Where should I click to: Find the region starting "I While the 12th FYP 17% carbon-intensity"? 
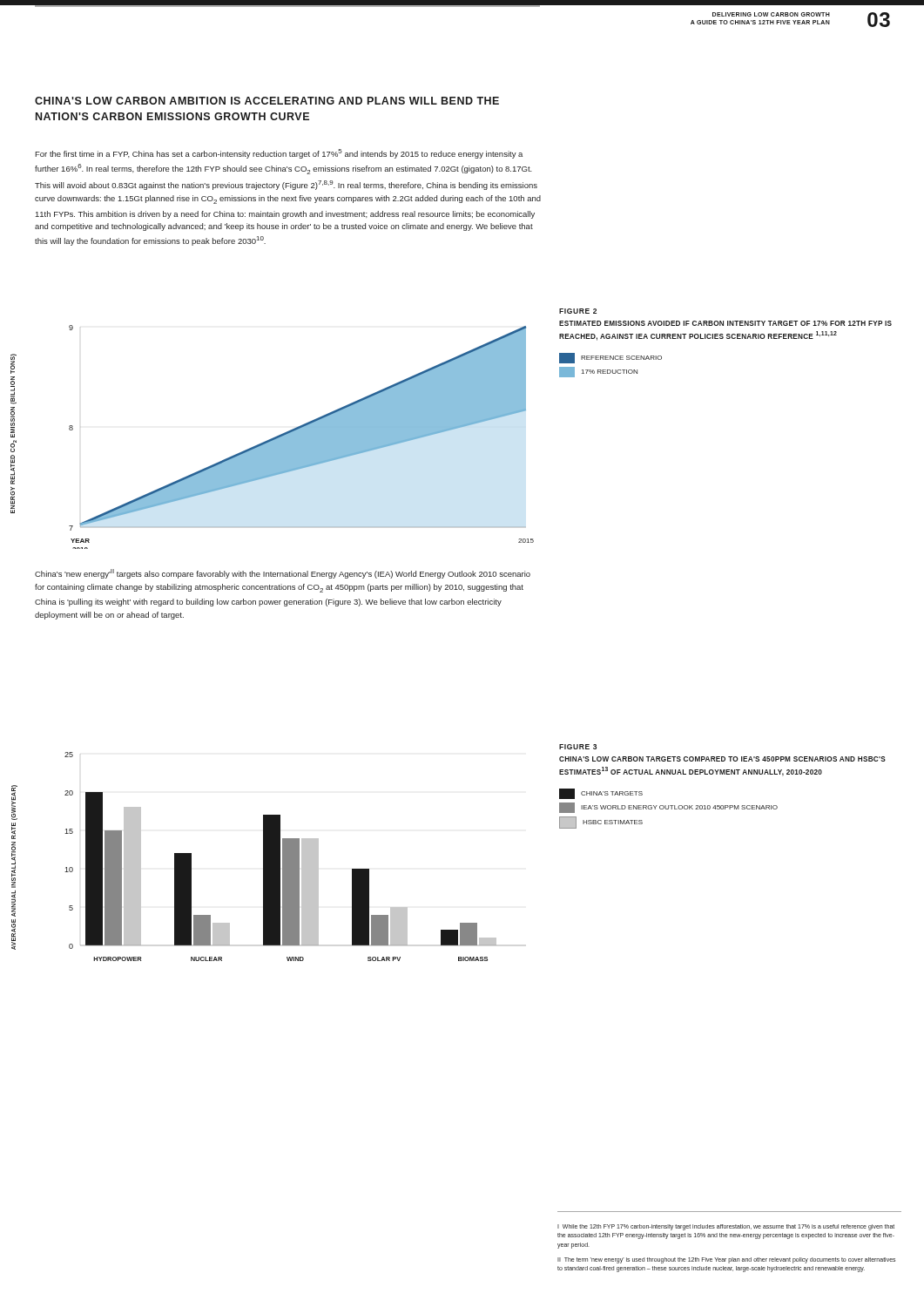729,1248
